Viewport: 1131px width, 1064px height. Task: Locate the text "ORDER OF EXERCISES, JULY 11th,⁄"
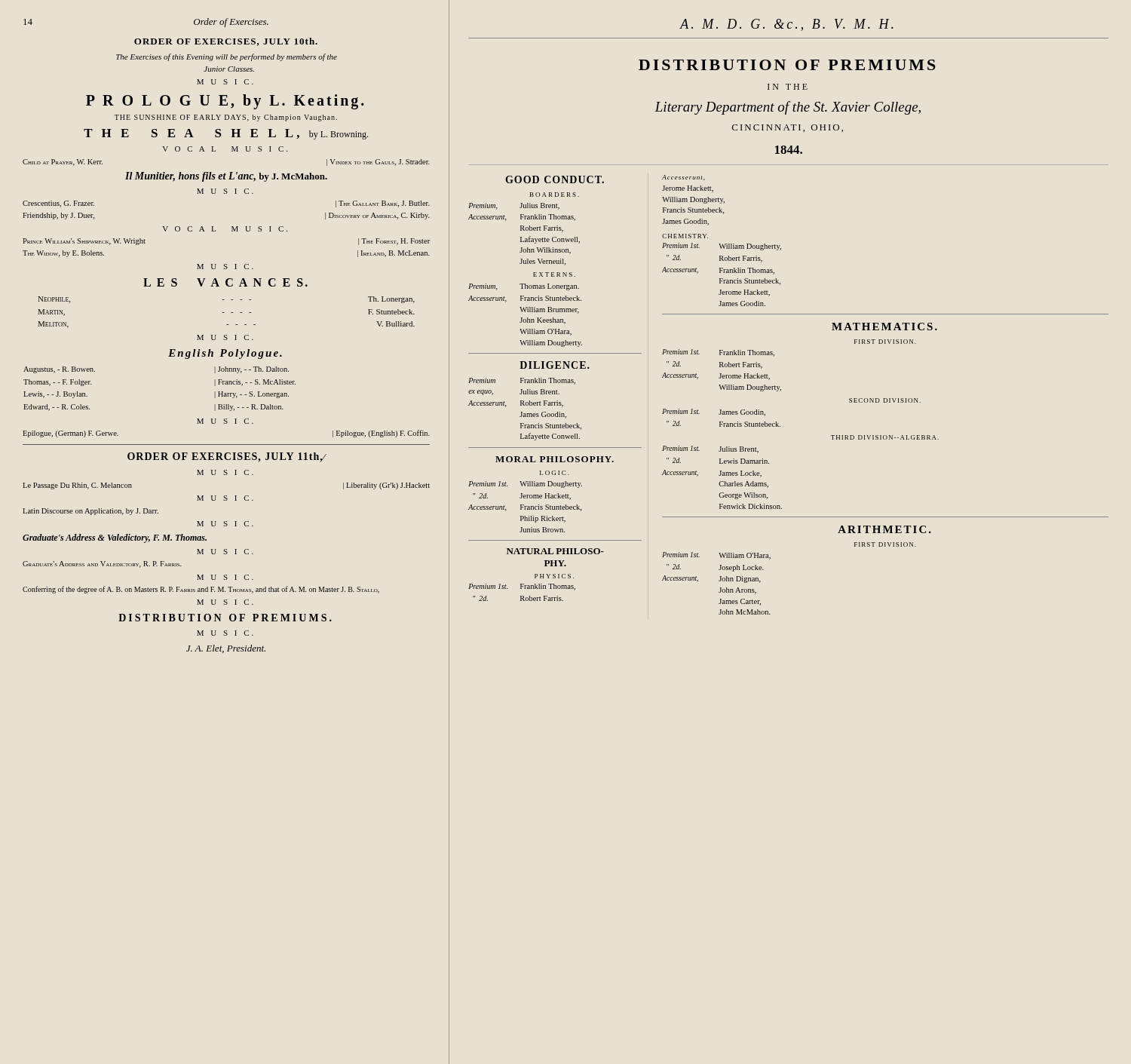(x=226, y=456)
